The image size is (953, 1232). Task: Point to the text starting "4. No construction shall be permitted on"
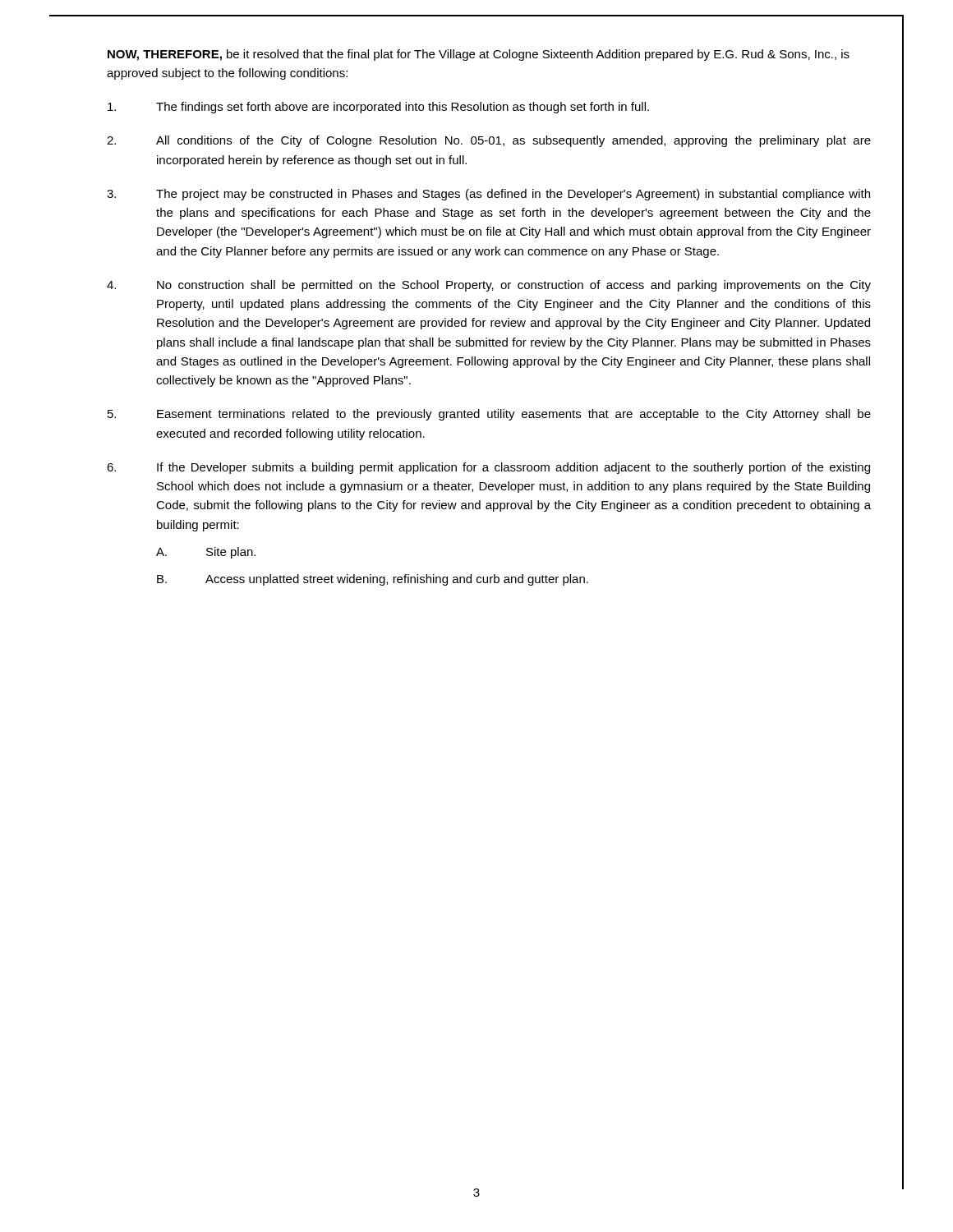click(489, 332)
